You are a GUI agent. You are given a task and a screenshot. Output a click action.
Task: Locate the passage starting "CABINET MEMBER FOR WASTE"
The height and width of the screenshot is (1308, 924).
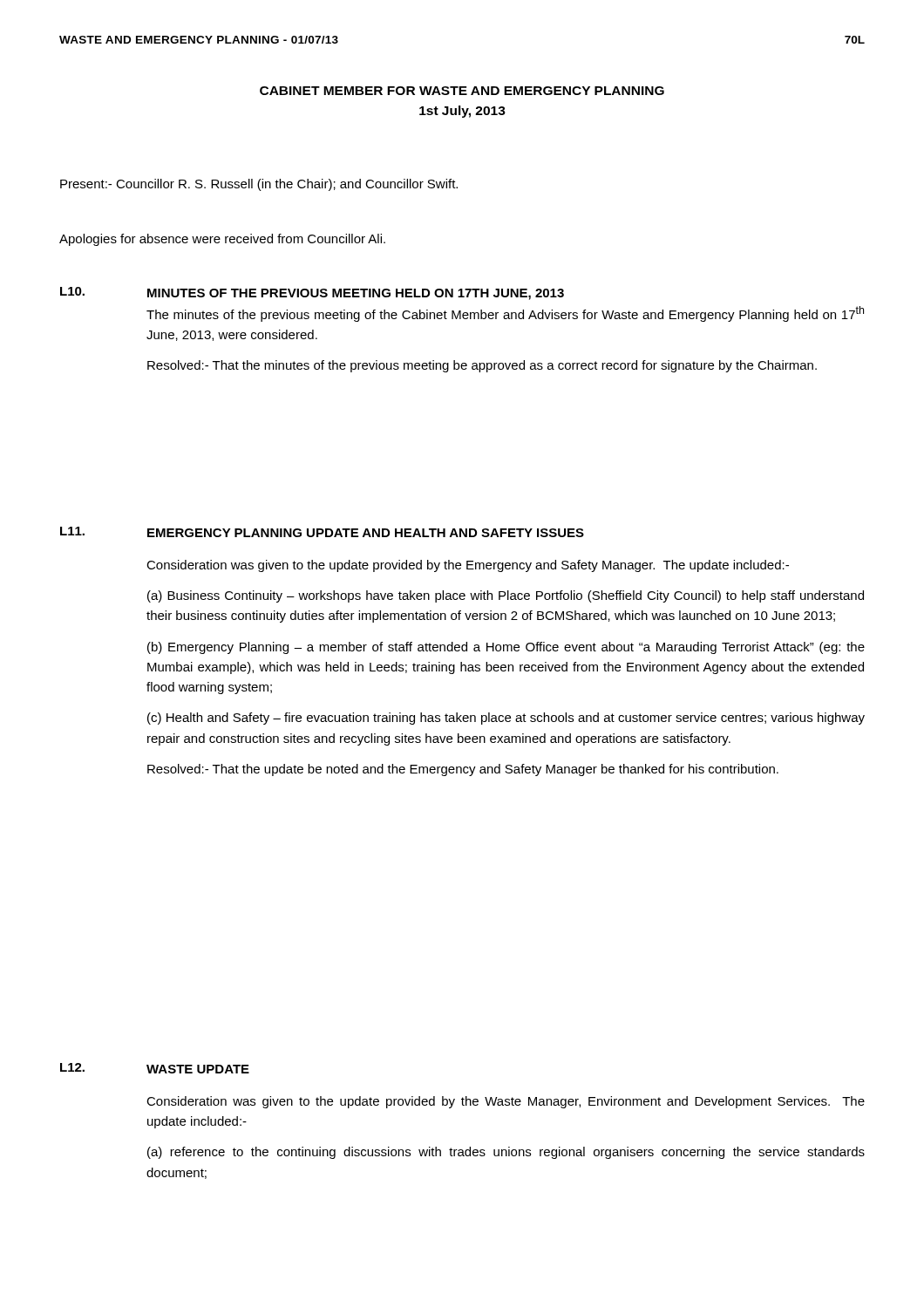click(x=462, y=100)
